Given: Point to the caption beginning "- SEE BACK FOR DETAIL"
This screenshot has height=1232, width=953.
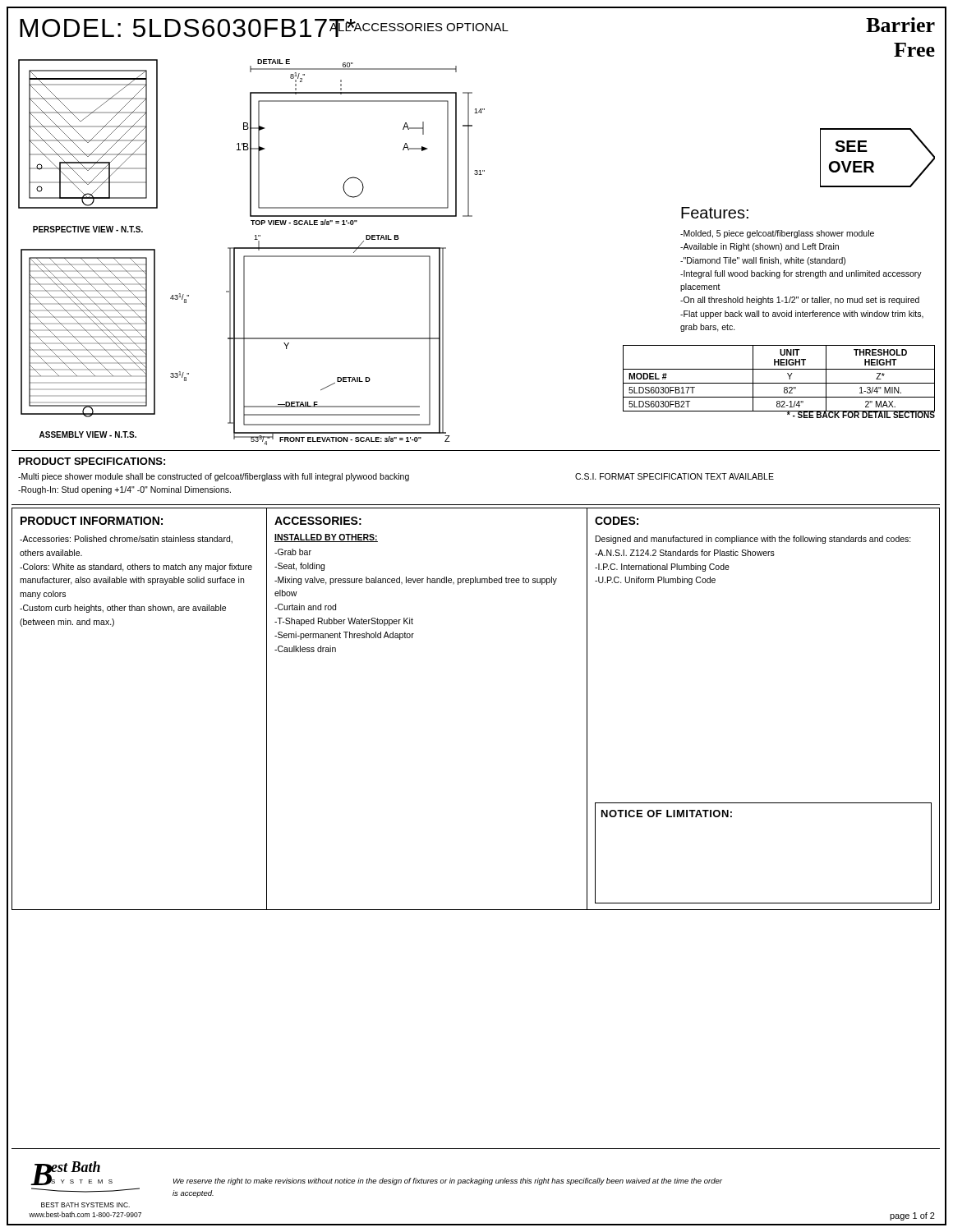Looking at the screenshot, I should [x=861, y=415].
